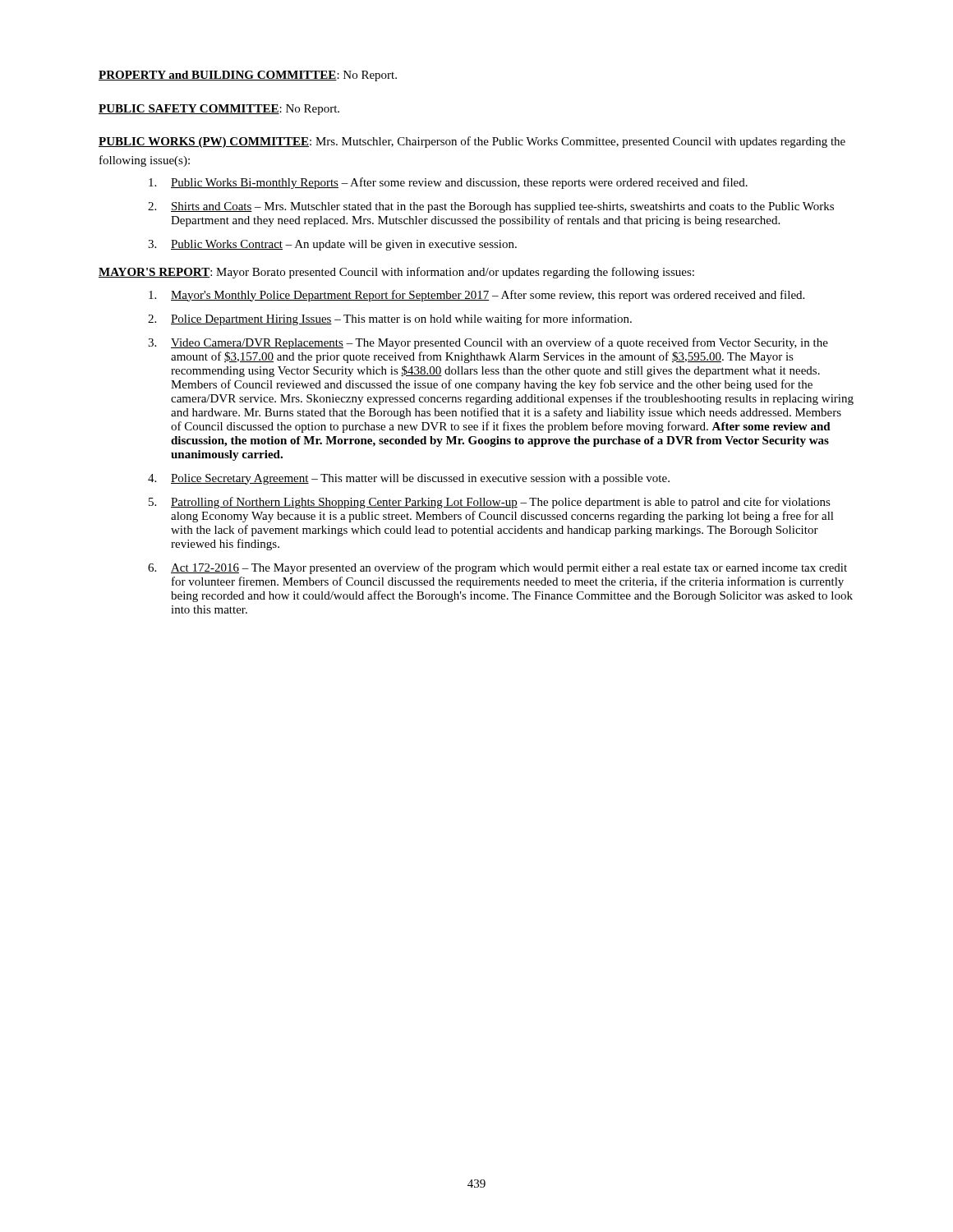Where is the passage that starts "Mayor's Monthly Police Department Report for September"?
953x1232 pixels.
[x=501, y=295]
